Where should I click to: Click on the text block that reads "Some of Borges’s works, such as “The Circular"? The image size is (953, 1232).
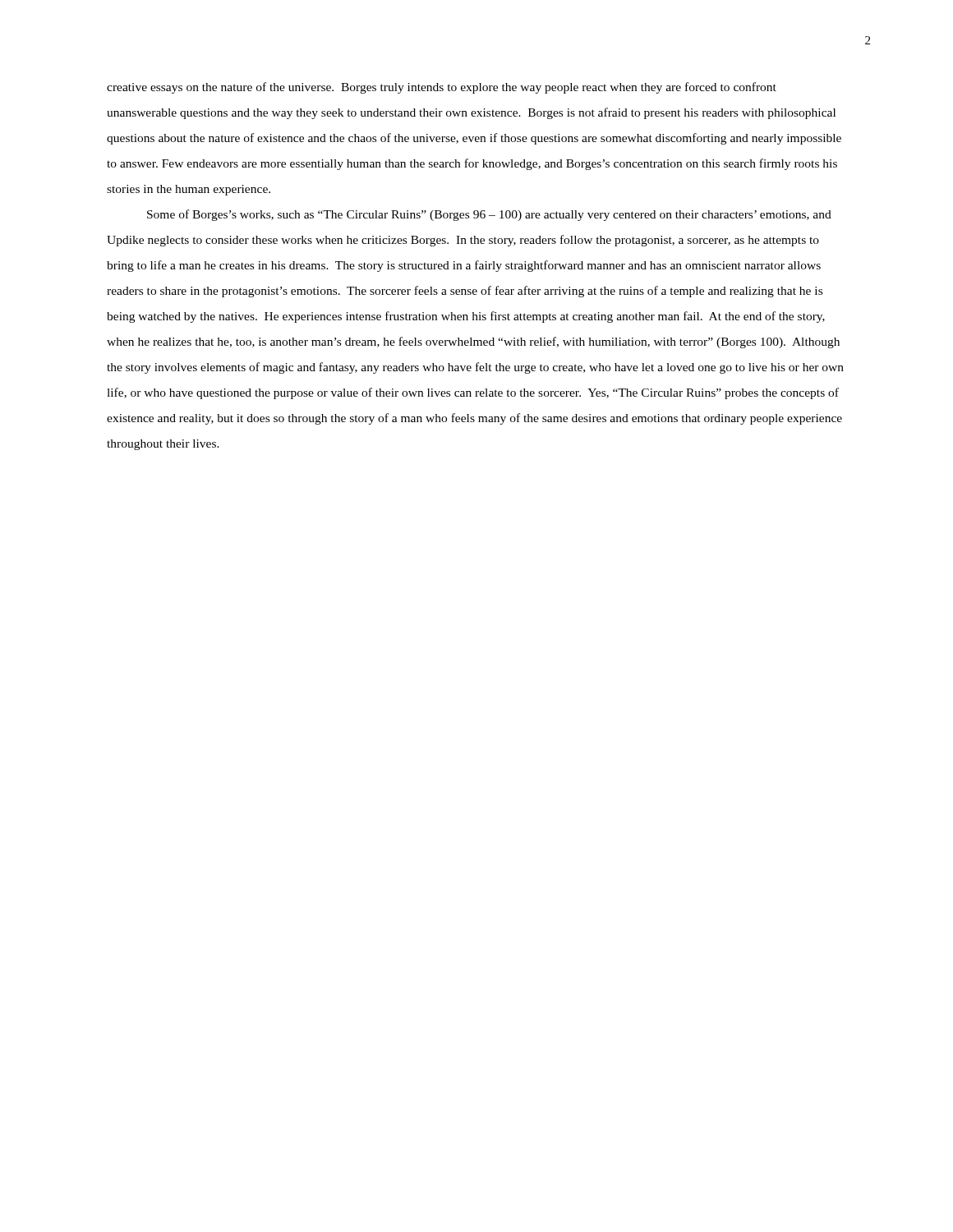pos(475,329)
